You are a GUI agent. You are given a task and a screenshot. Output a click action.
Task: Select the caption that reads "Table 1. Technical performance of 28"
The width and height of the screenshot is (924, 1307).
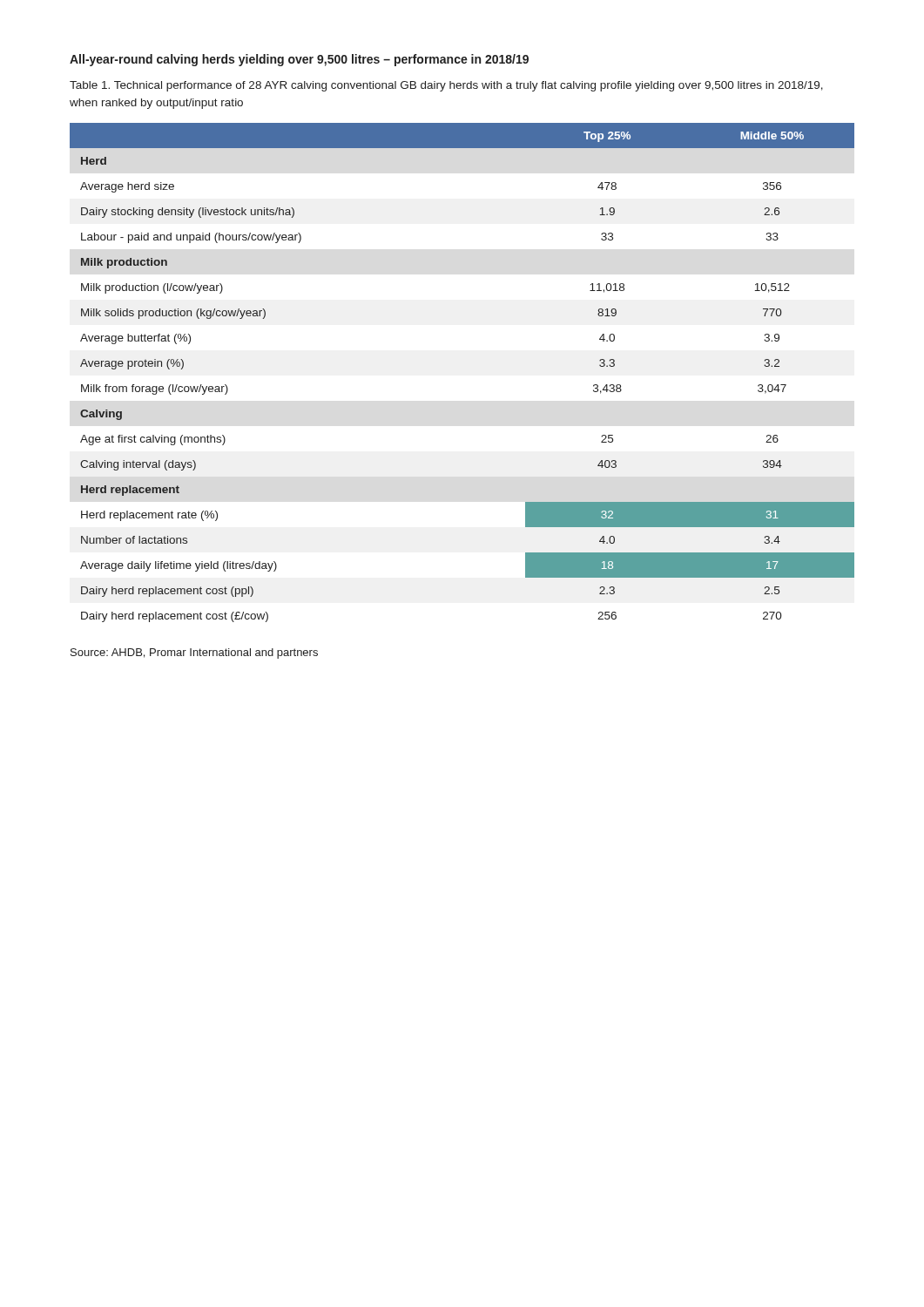(447, 93)
